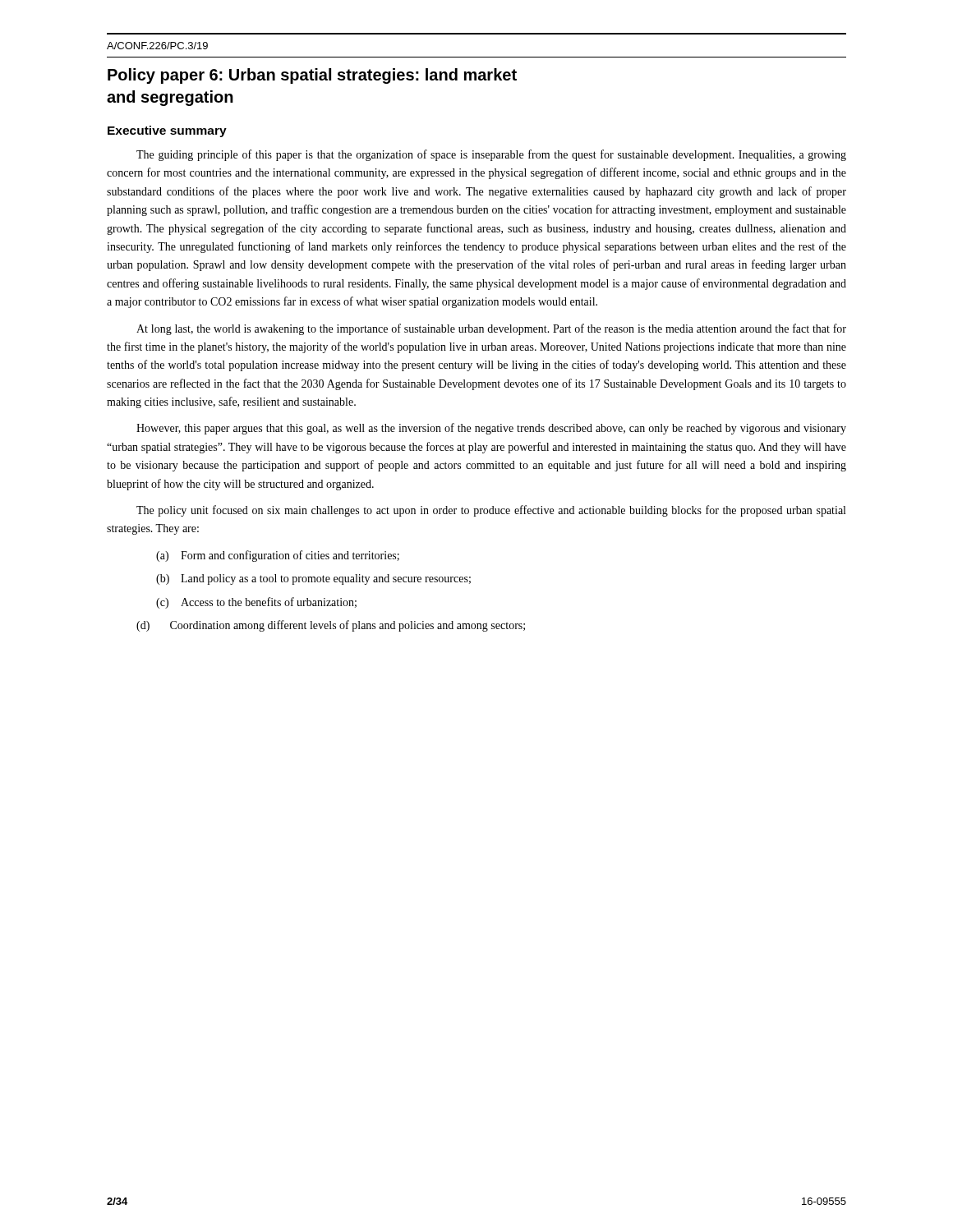This screenshot has width=953, height=1232.
Task: Click the title
Action: click(x=476, y=86)
